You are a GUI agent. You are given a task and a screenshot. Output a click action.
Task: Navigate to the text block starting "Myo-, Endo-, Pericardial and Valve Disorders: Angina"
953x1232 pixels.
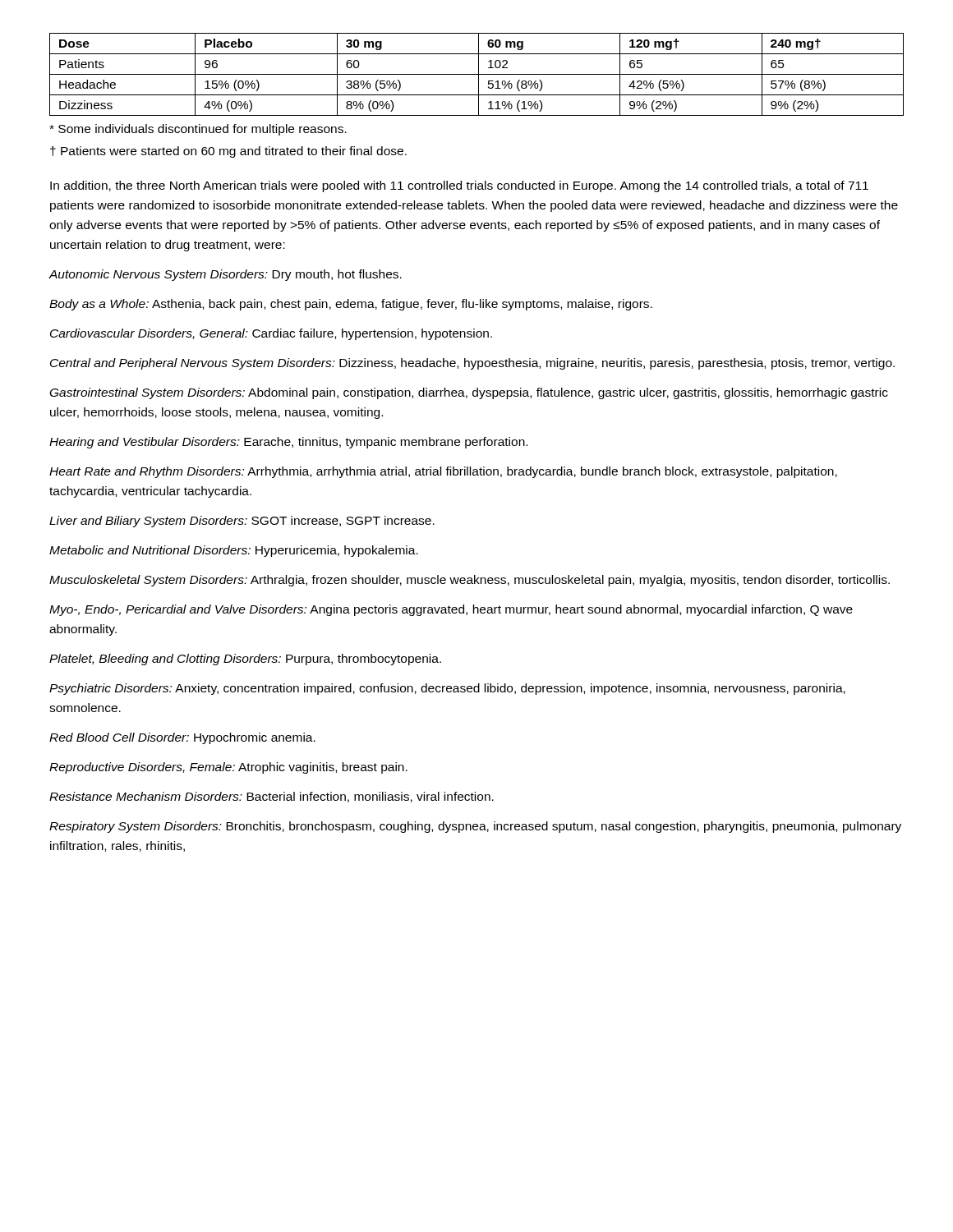click(x=451, y=619)
